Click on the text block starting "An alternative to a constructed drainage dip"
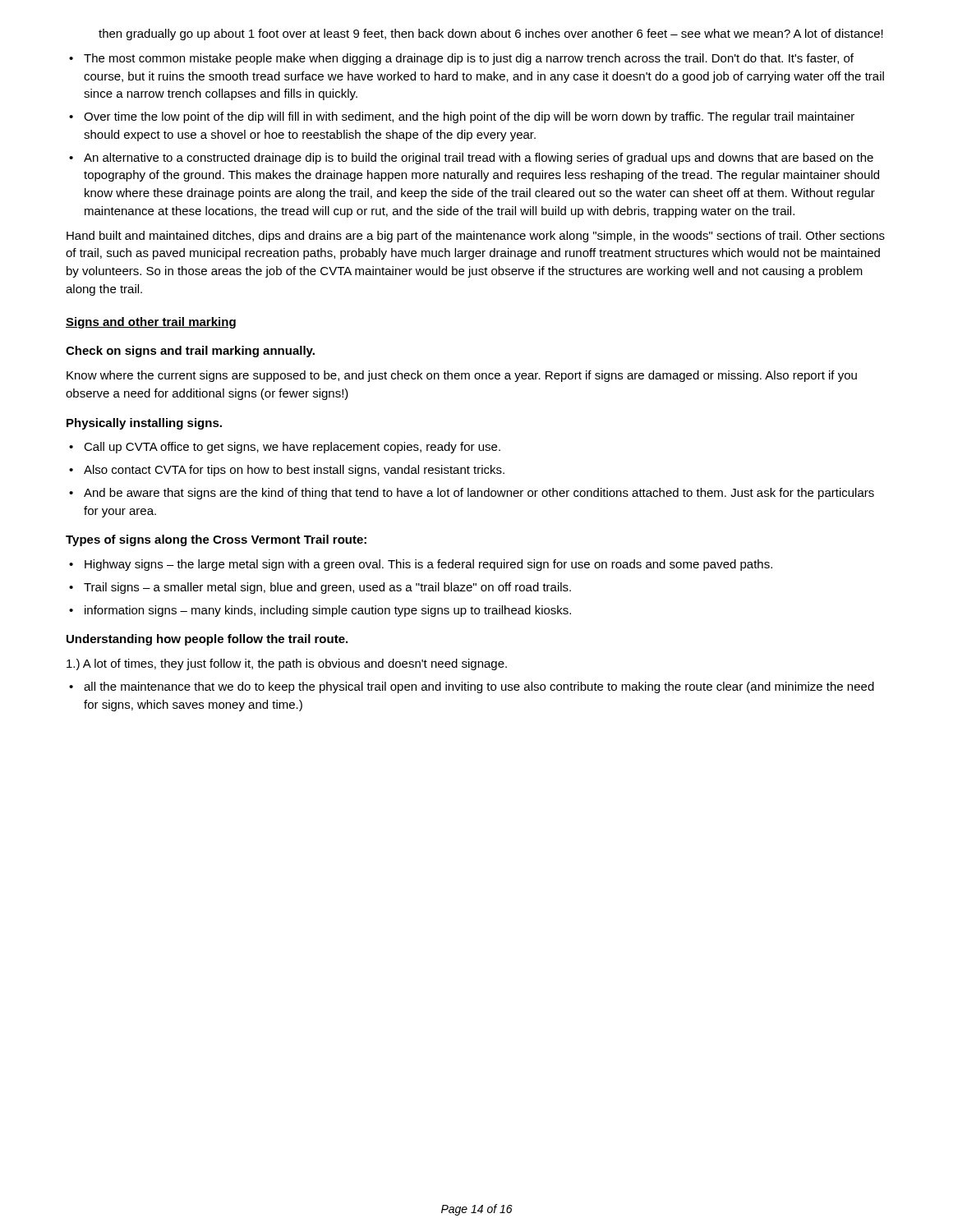Screen dimensions: 1232x953 click(x=482, y=184)
